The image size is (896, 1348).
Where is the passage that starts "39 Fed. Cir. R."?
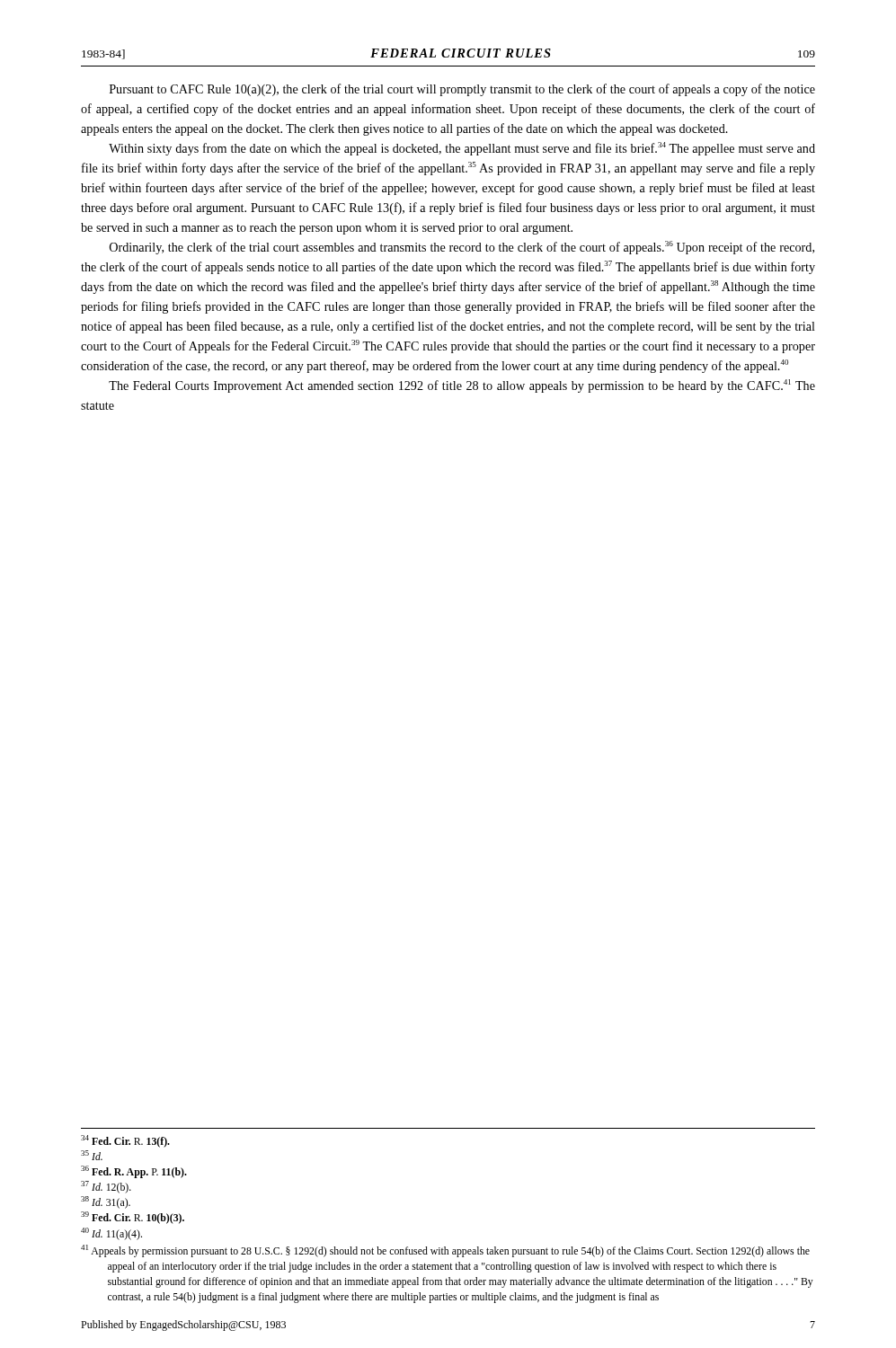133,1218
